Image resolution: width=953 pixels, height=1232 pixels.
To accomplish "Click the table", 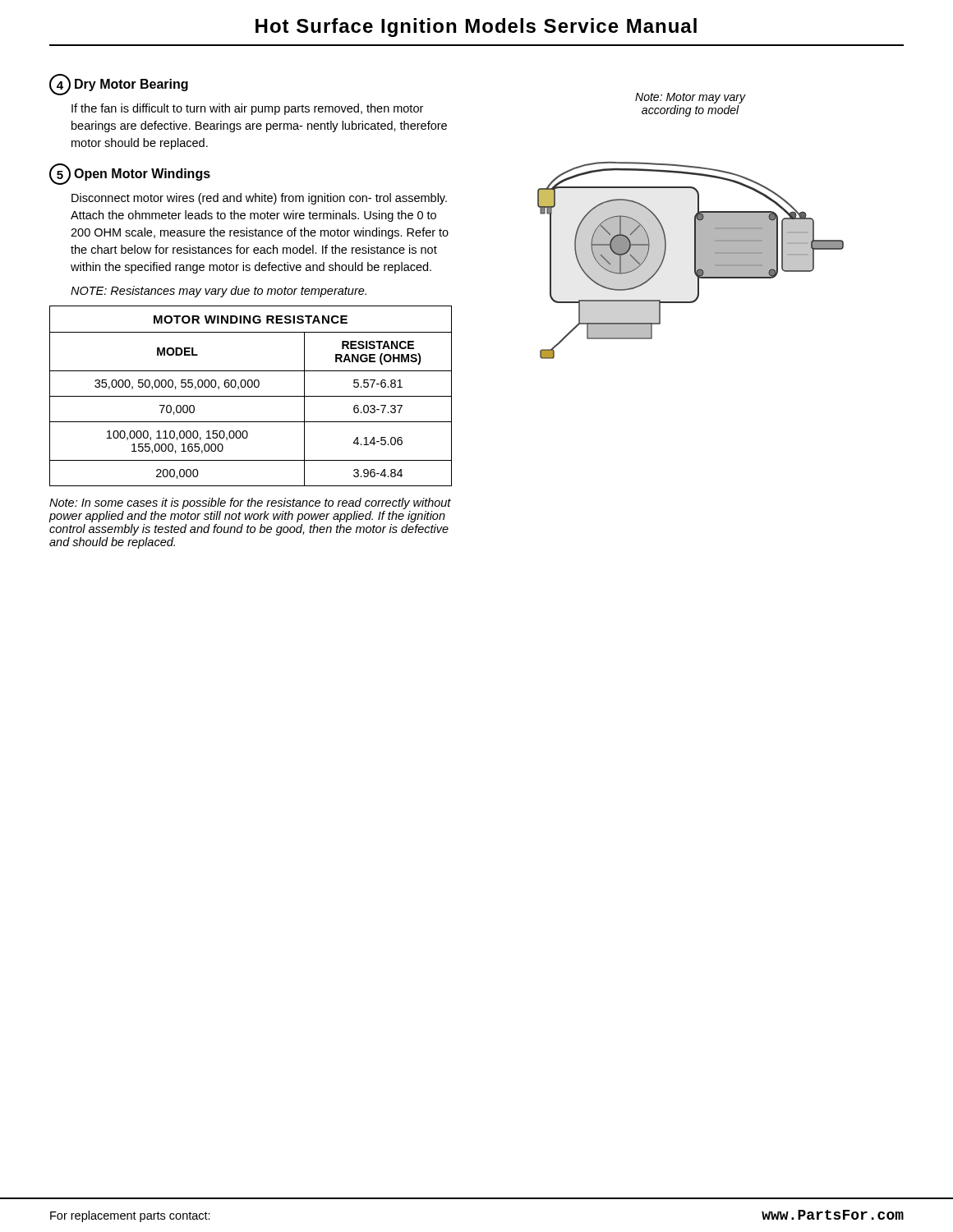I will point(251,396).
